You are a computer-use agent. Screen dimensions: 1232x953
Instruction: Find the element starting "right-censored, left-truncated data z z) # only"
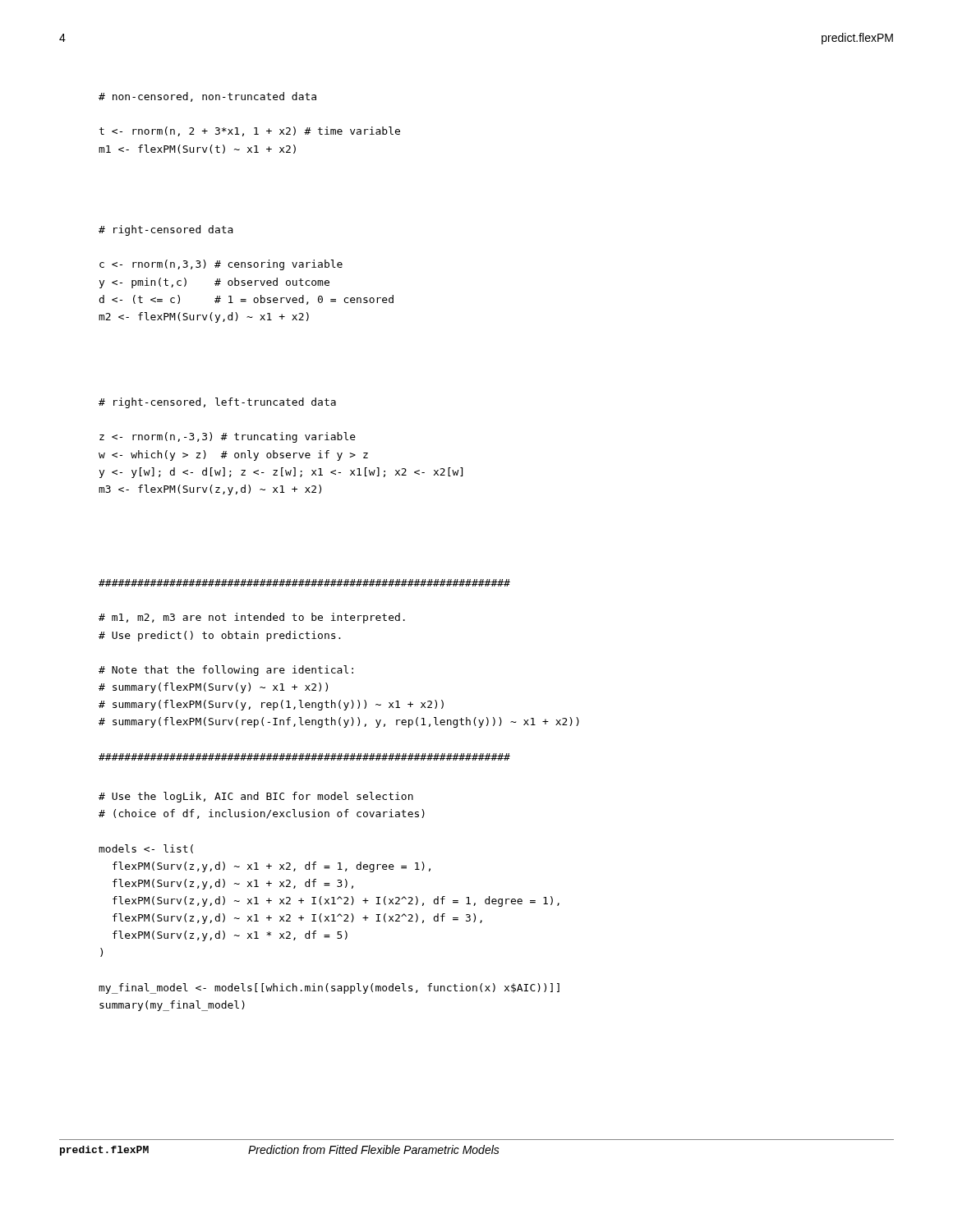coord(282,446)
